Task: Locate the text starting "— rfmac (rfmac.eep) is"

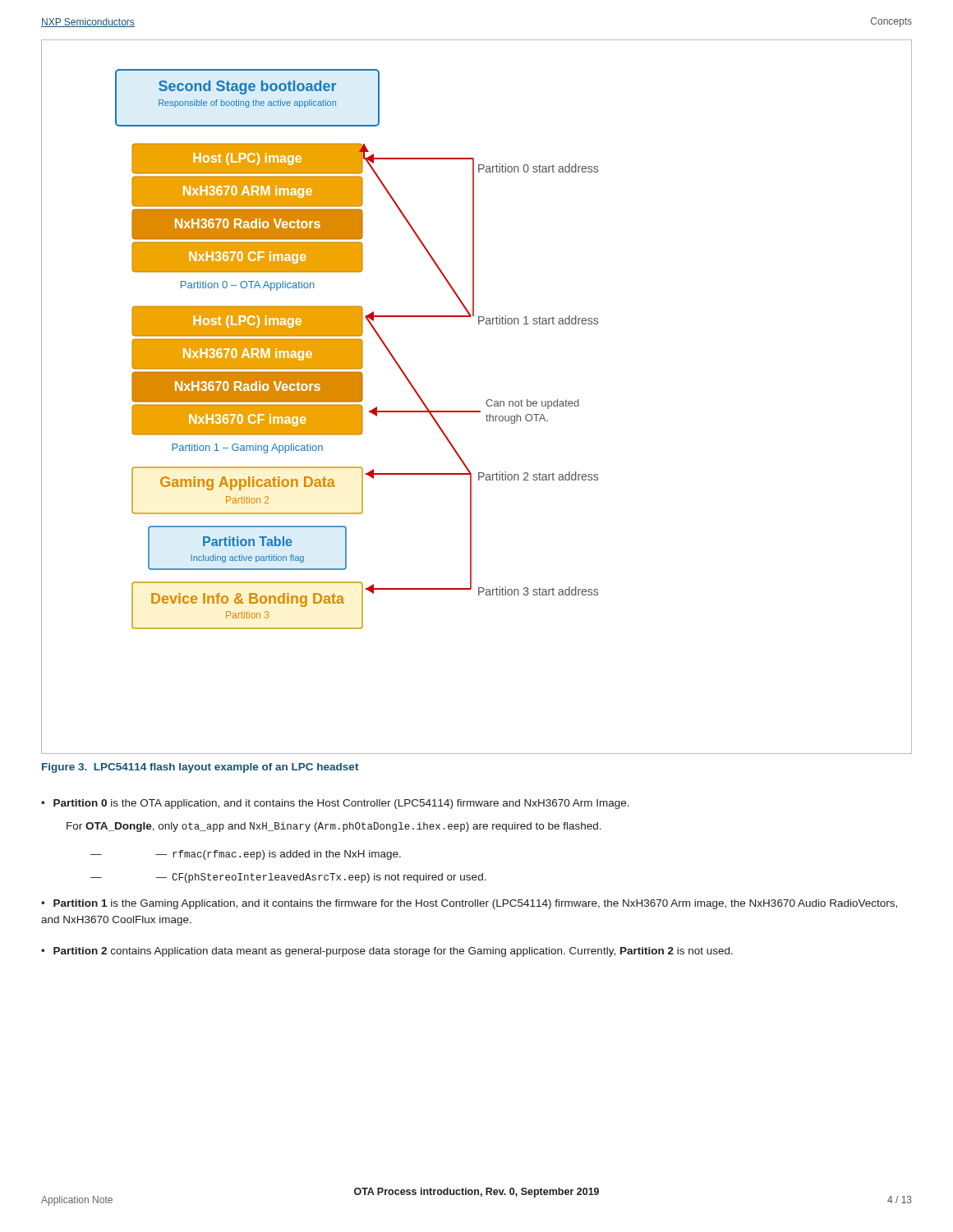Action: pos(279,855)
